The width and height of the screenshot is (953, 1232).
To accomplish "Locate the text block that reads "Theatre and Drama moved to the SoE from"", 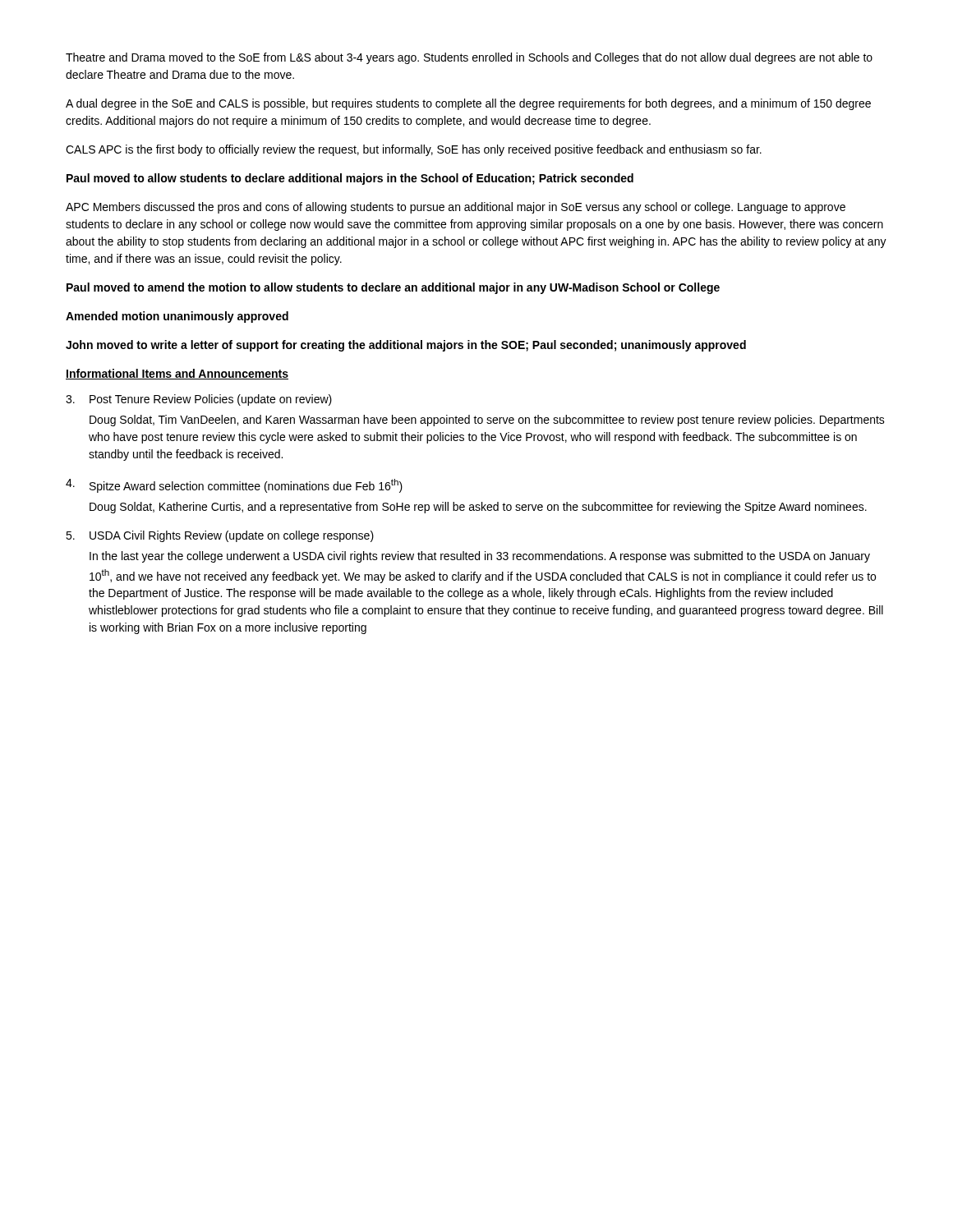I will pos(469,66).
